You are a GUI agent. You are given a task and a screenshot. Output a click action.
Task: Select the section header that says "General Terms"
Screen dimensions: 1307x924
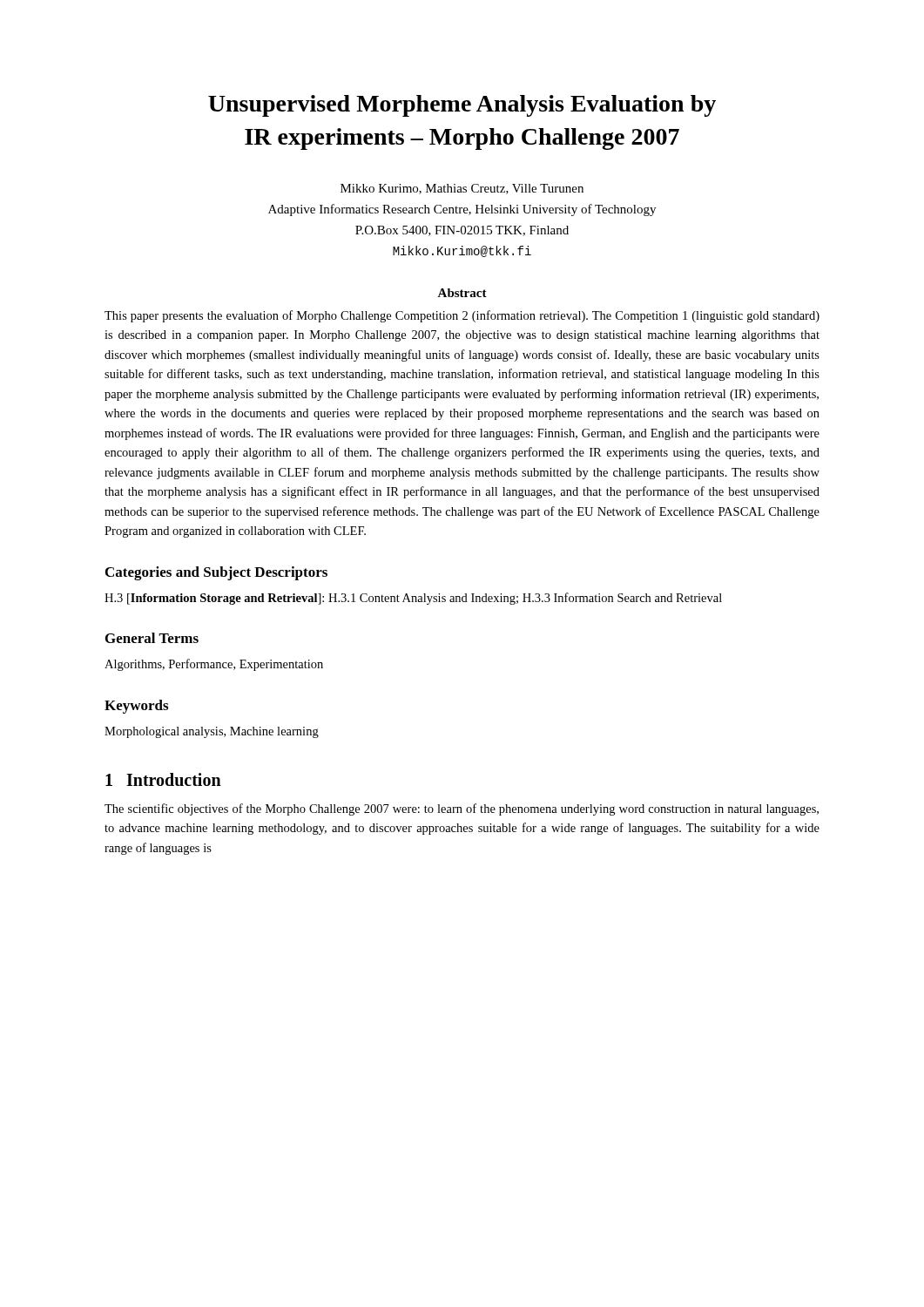[152, 638]
